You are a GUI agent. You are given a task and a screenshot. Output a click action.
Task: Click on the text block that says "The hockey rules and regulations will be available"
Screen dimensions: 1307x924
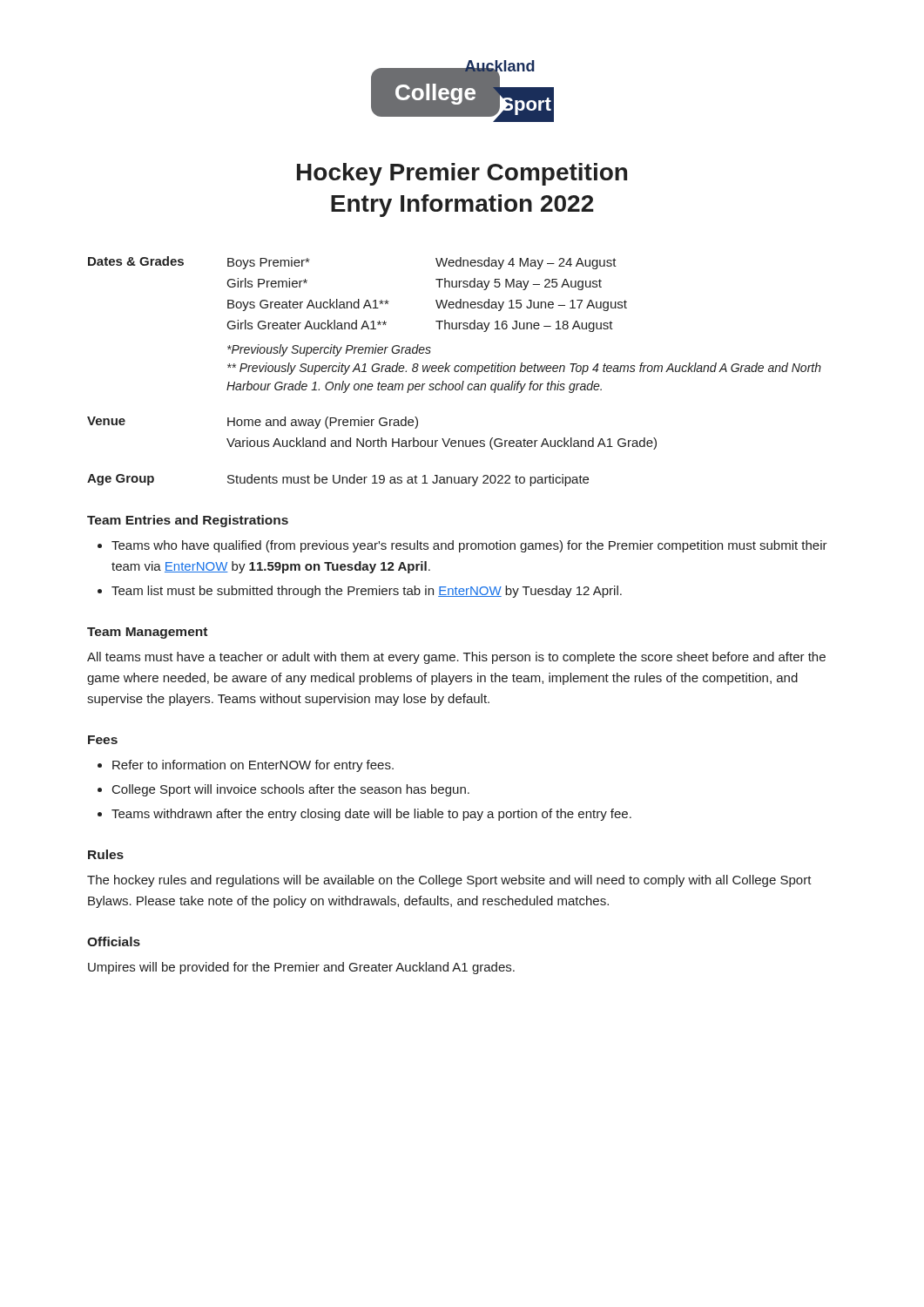[449, 890]
